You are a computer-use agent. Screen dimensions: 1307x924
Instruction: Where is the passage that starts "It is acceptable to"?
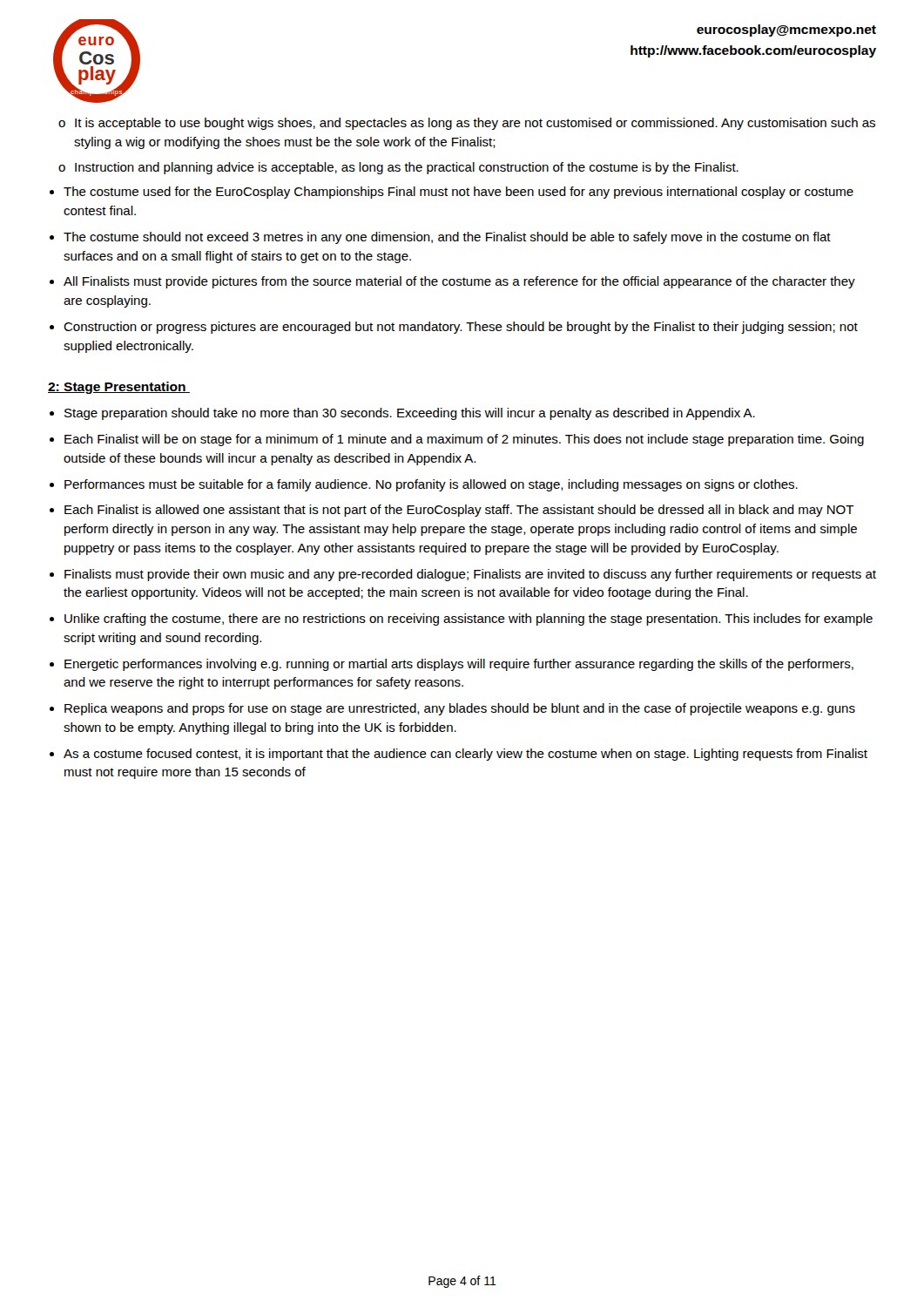pyautogui.click(x=475, y=132)
